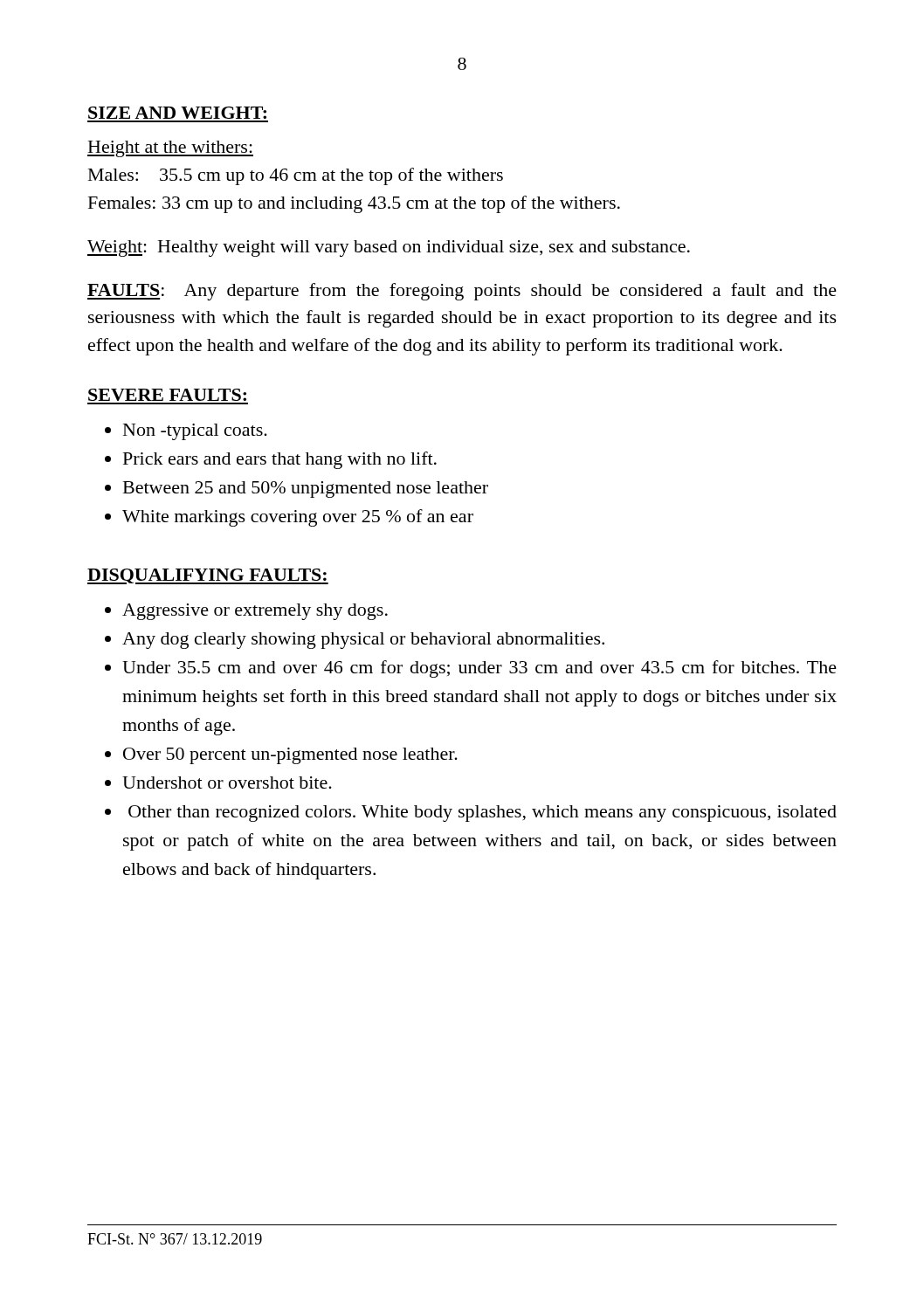Image resolution: width=924 pixels, height=1310 pixels.
Task: Find the passage starting "Over 50 percent un-pigmented nose leather."
Action: (290, 753)
